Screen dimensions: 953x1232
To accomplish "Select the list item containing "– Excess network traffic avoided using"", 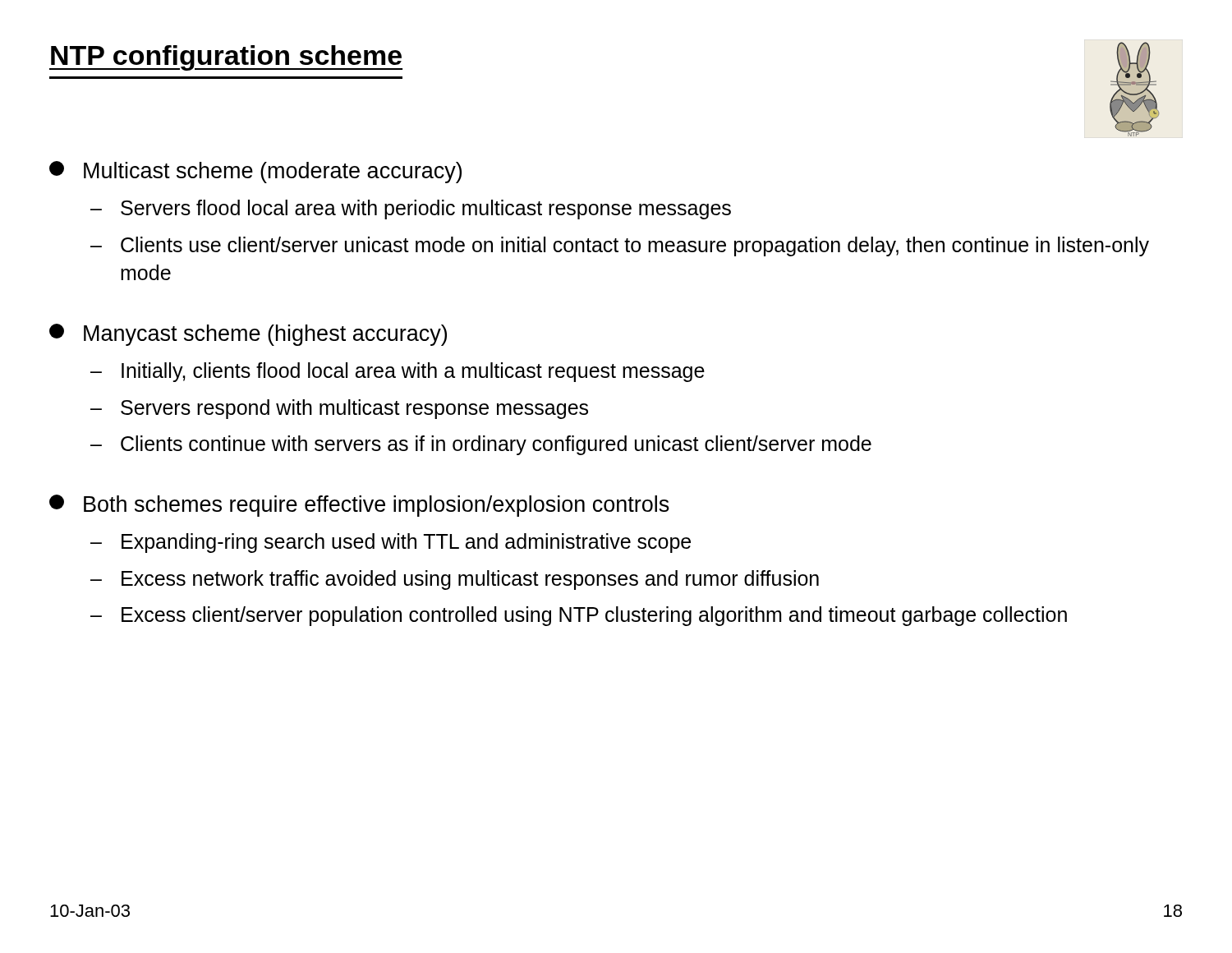I will [x=620, y=578].
